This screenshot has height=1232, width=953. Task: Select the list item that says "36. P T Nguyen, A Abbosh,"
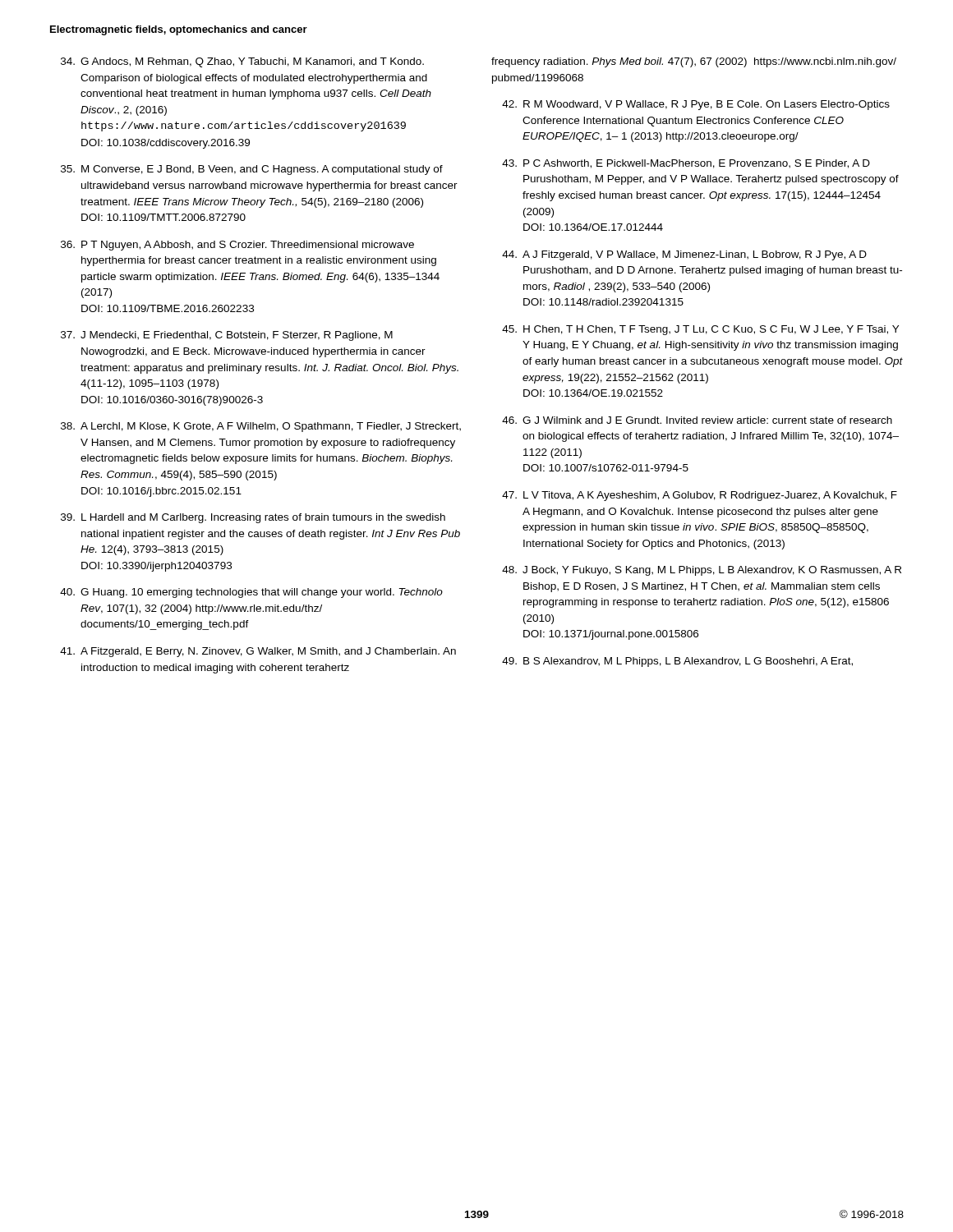point(255,276)
